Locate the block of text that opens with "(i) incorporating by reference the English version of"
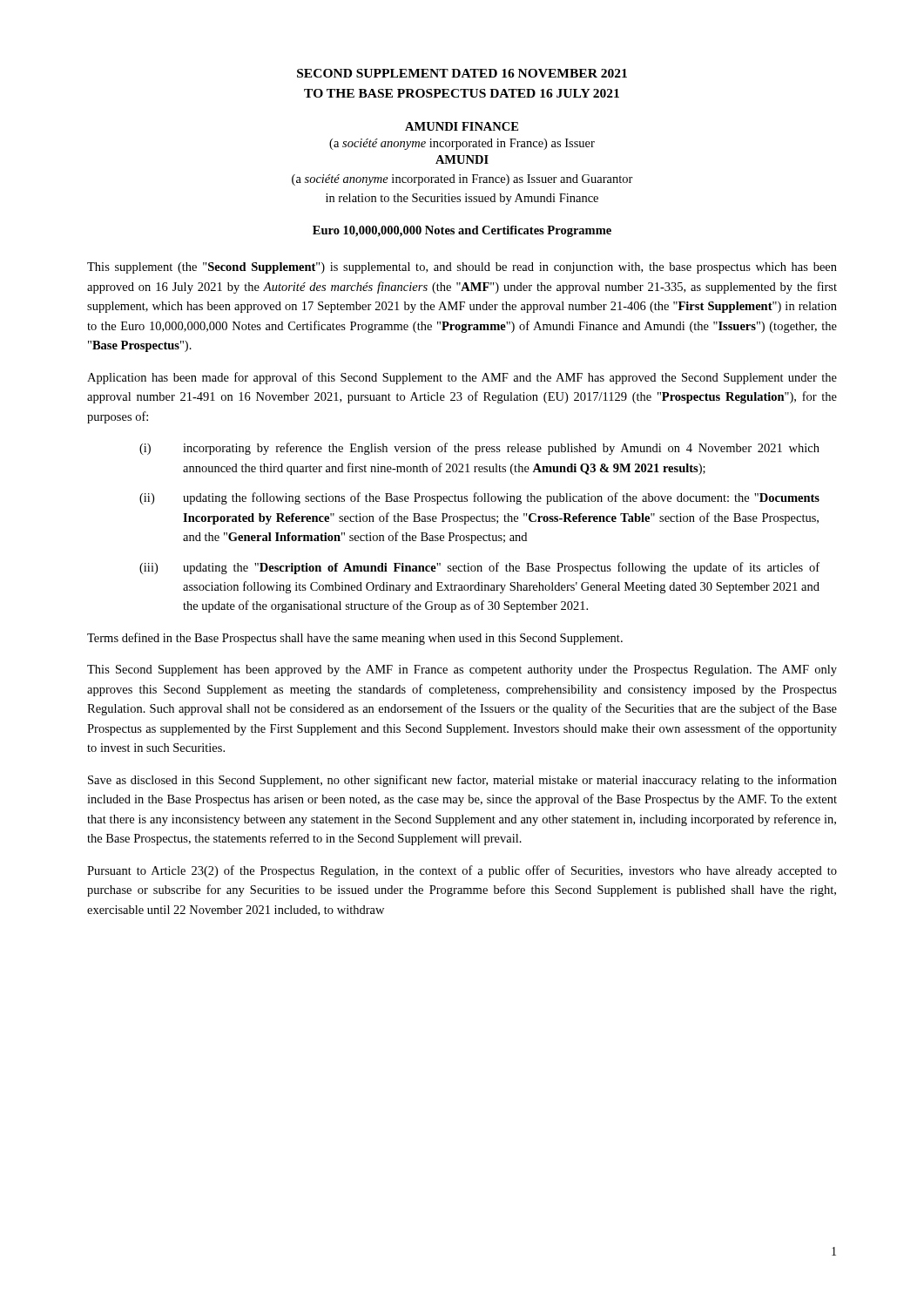 point(479,458)
